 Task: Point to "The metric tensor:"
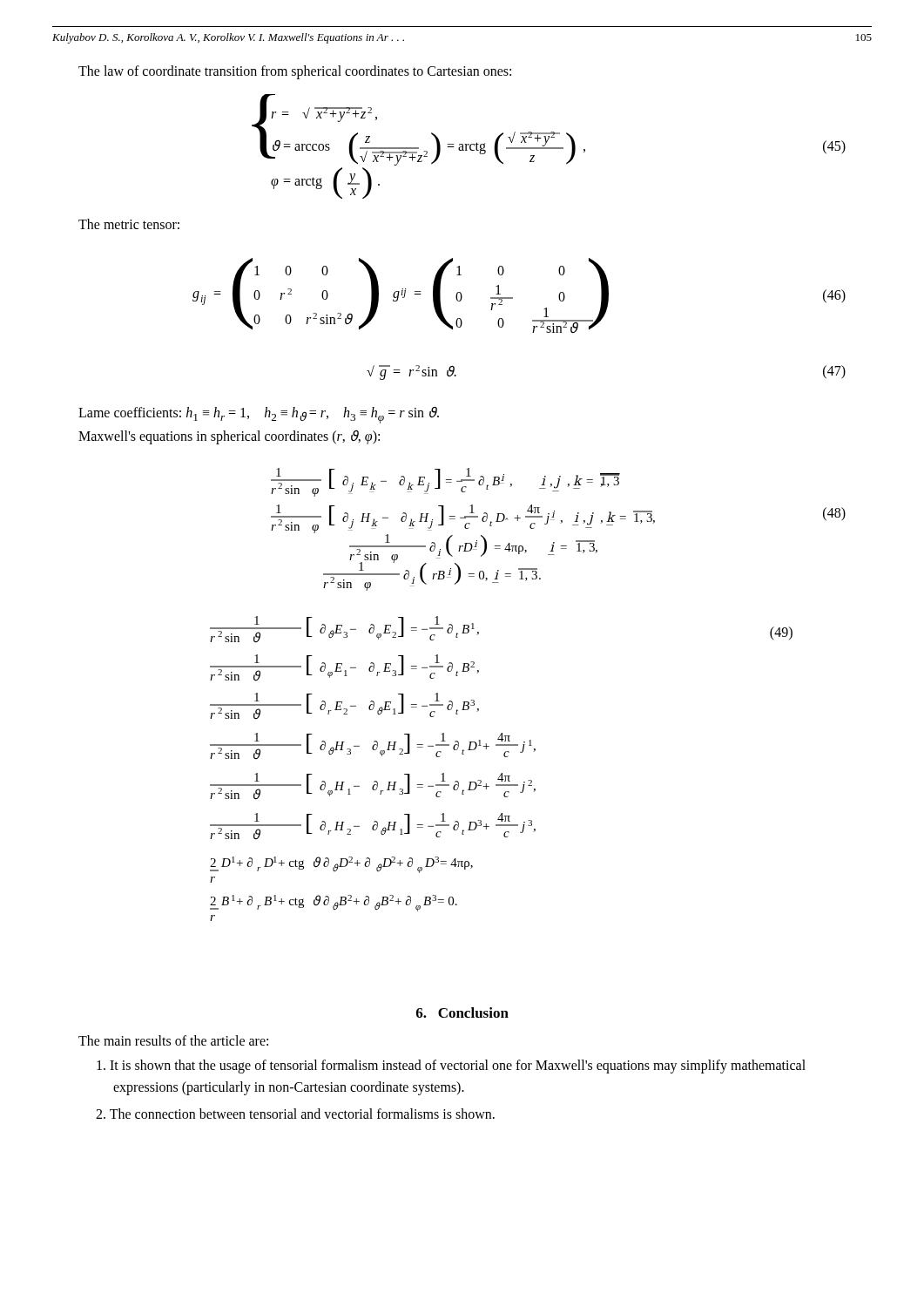coord(129,224)
